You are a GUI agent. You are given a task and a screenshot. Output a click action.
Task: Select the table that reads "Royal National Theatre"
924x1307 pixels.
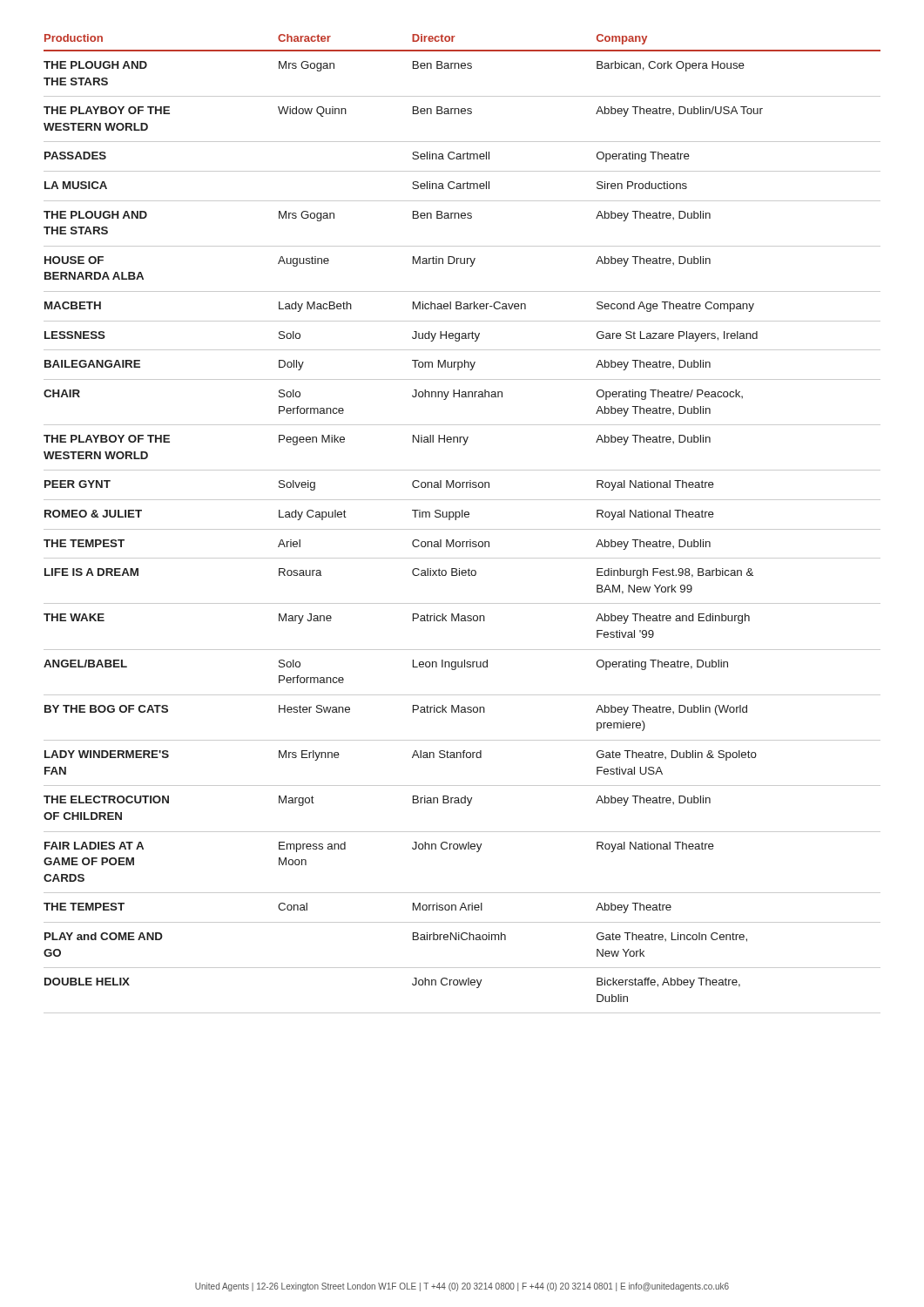[462, 520]
